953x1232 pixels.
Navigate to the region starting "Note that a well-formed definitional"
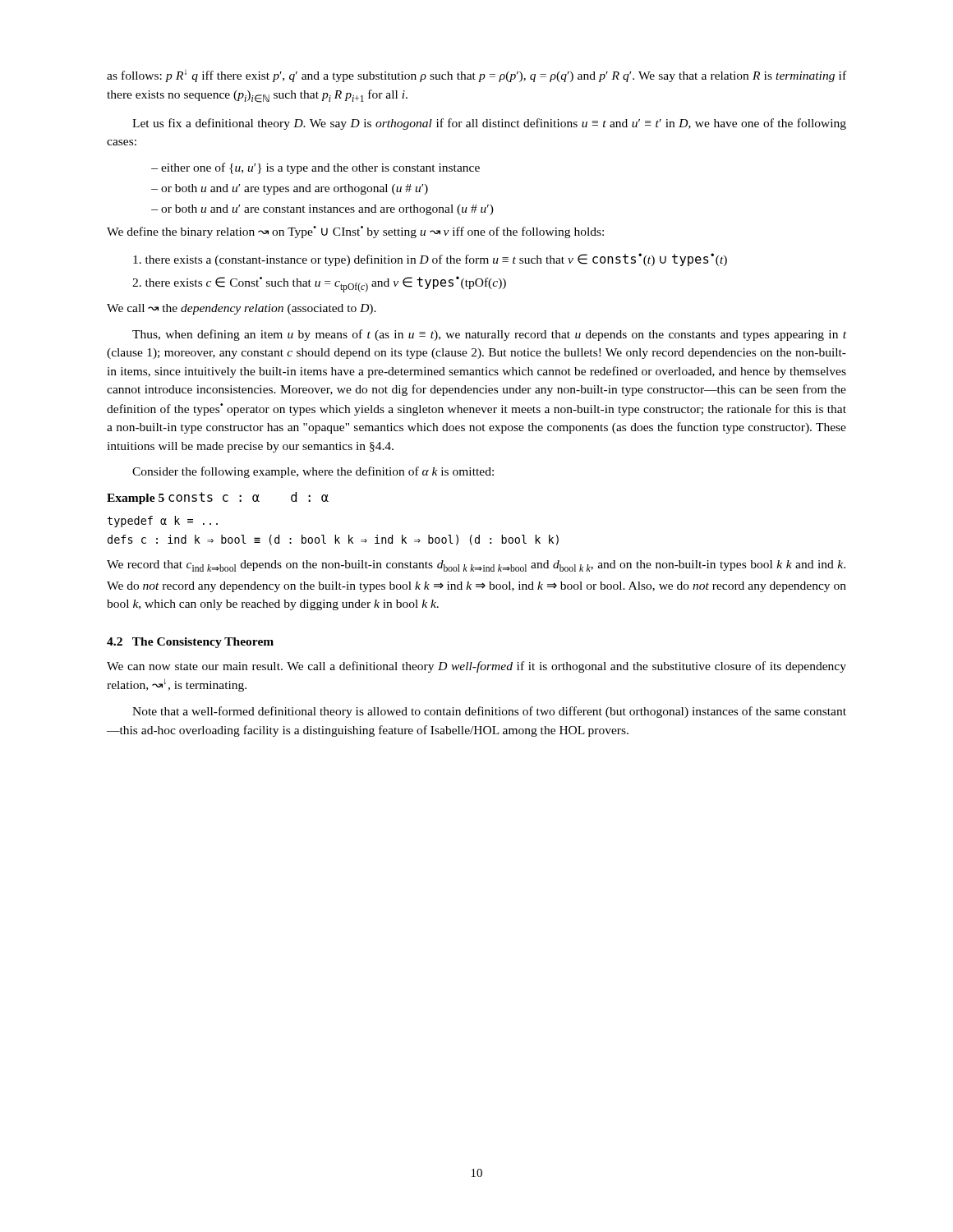click(476, 721)
